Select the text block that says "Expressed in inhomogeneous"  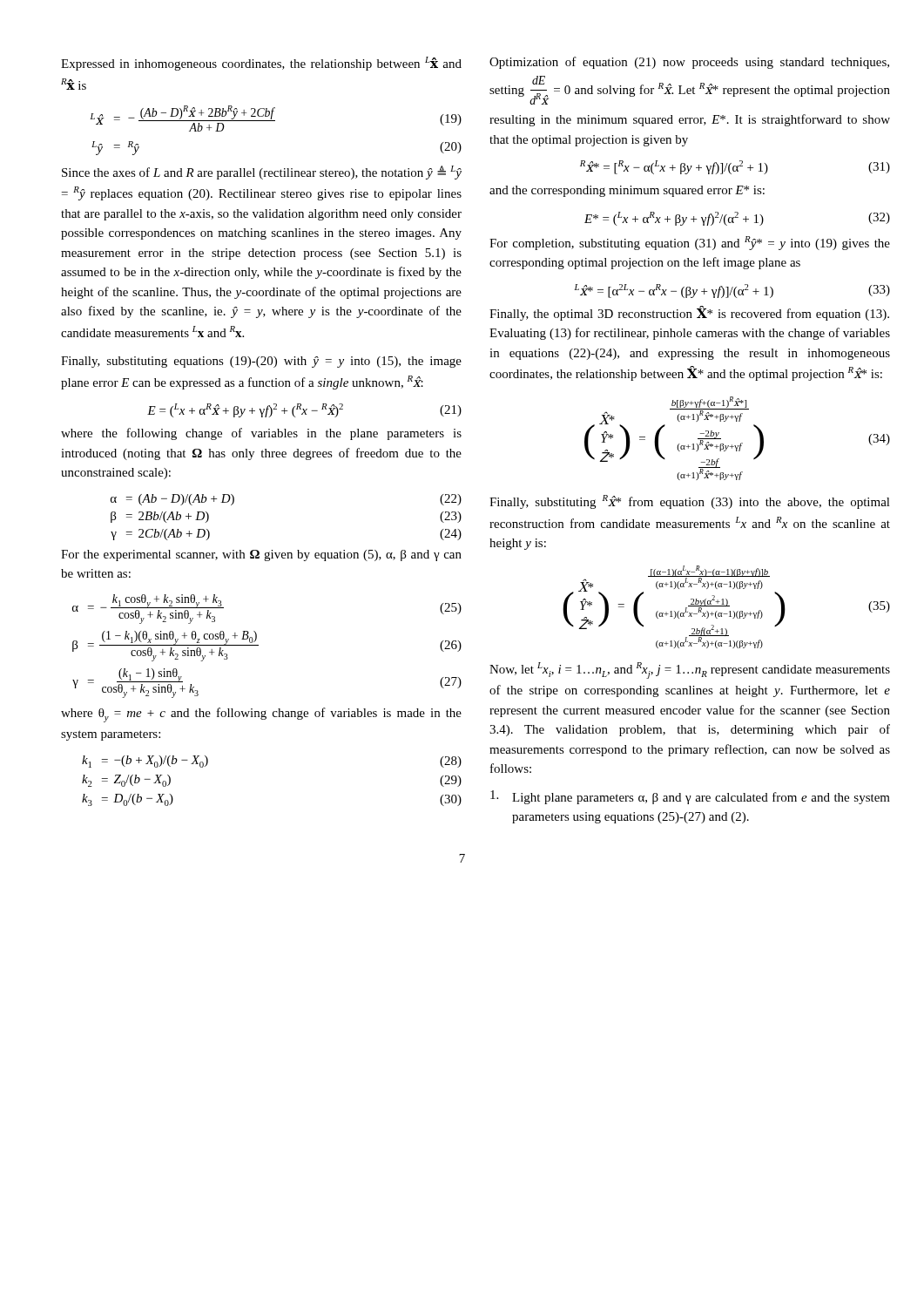(x=261, y=74)
